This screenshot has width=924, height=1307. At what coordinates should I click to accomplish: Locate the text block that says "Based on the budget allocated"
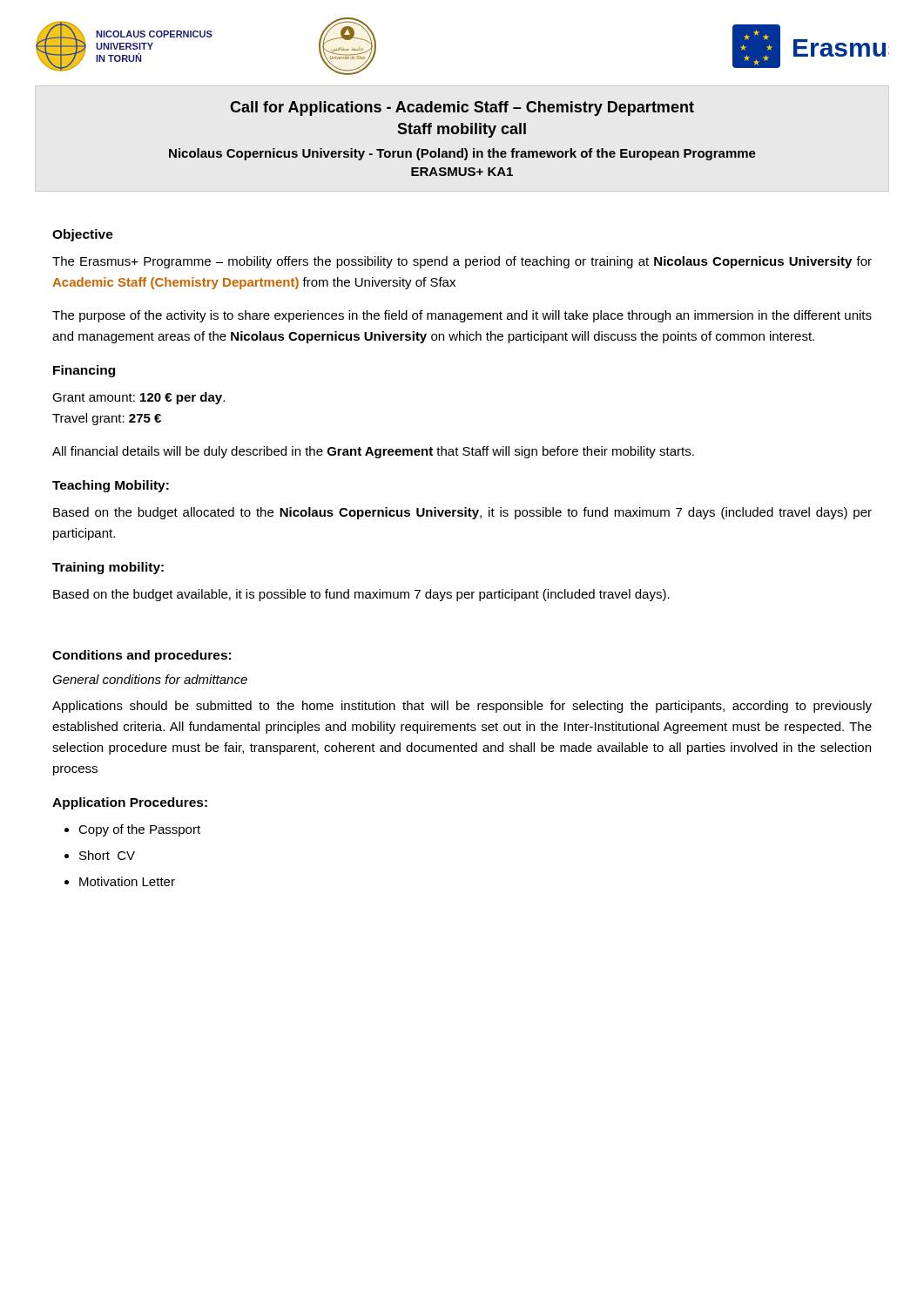(462, 523)
